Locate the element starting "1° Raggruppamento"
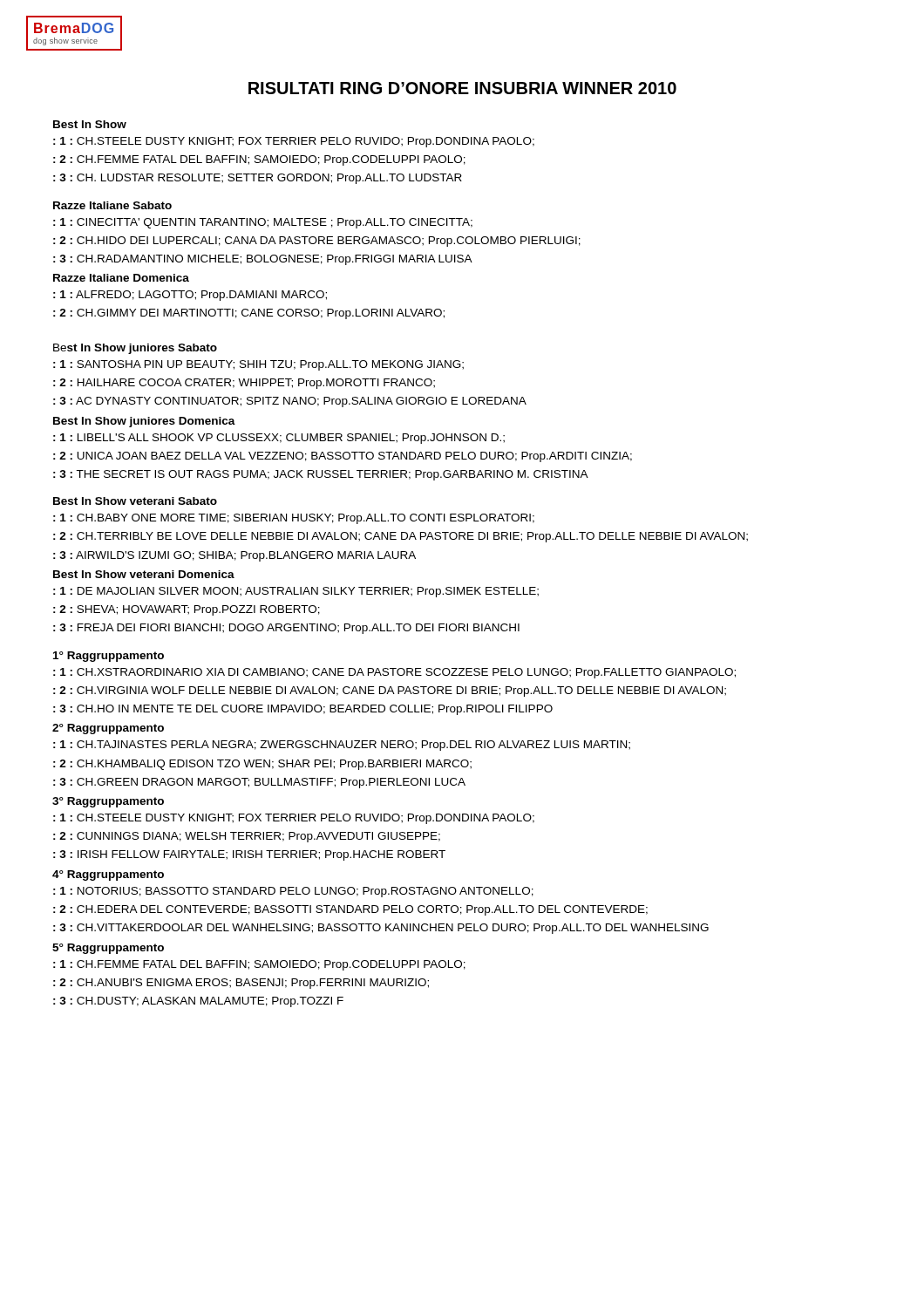 pyautogui.click(x=108, y=655)
